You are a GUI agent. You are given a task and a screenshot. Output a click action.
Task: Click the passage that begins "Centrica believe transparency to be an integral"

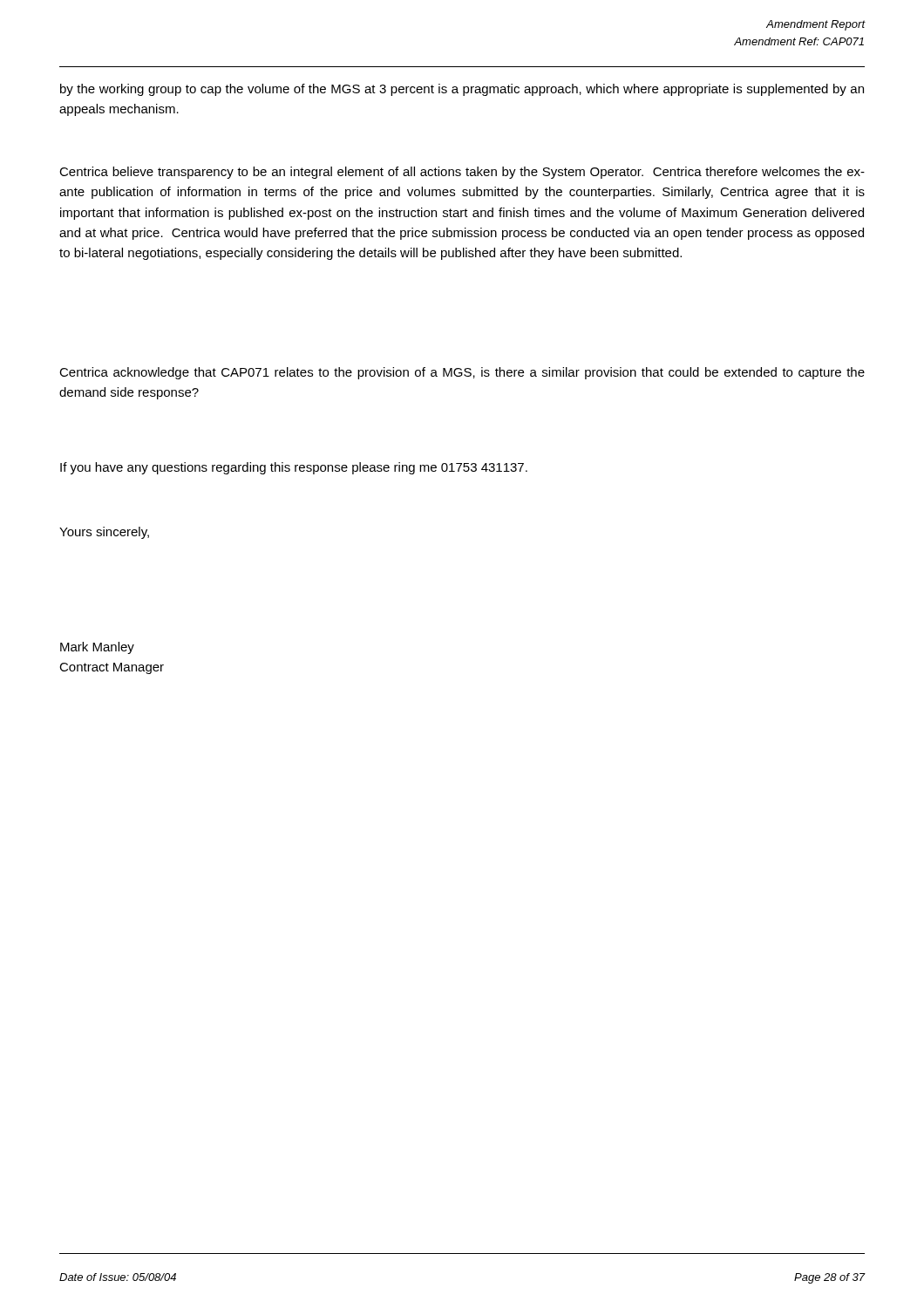pyautogui.click(x=462, y=212)
